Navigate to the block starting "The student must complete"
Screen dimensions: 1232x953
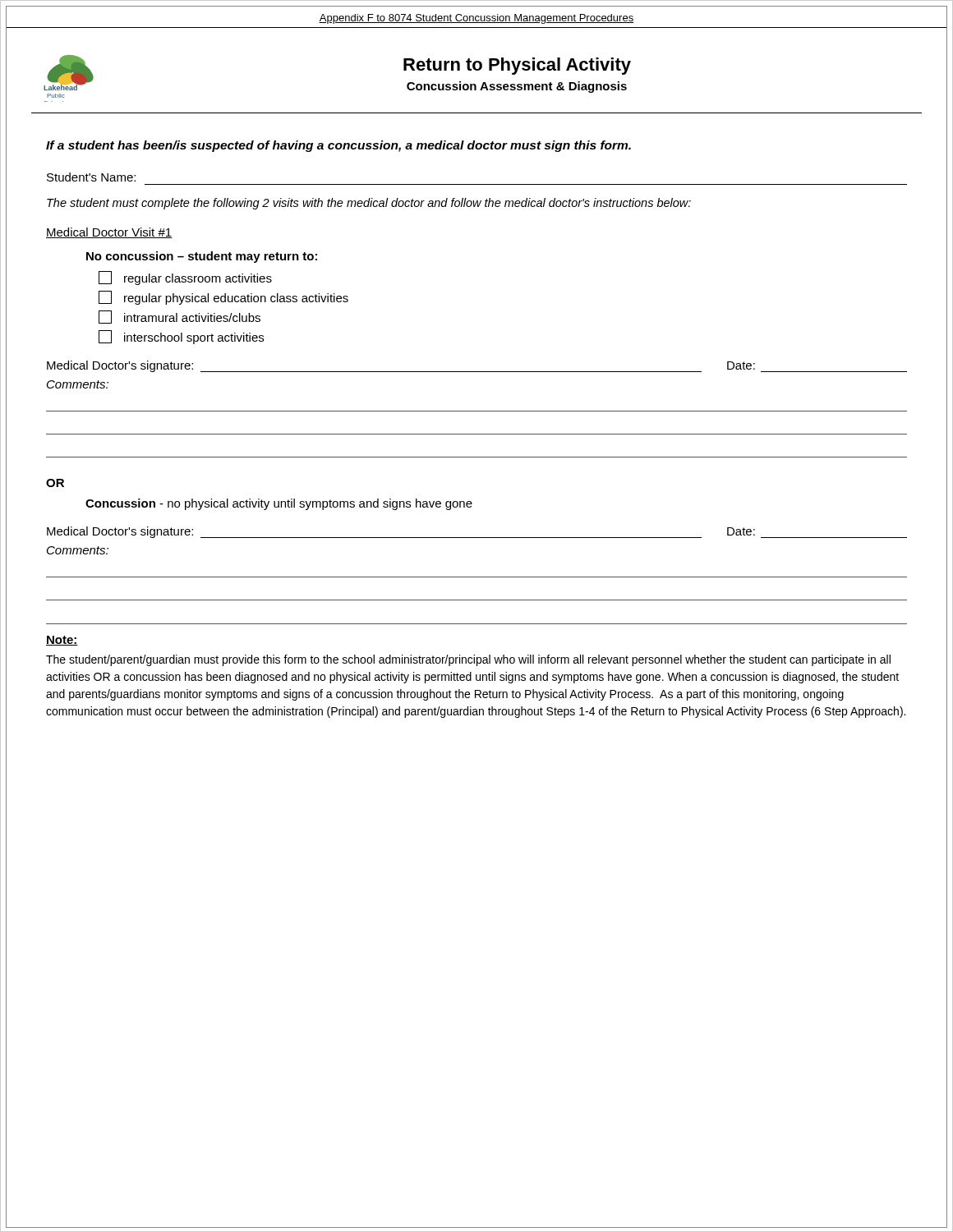[x=369, y=203]
